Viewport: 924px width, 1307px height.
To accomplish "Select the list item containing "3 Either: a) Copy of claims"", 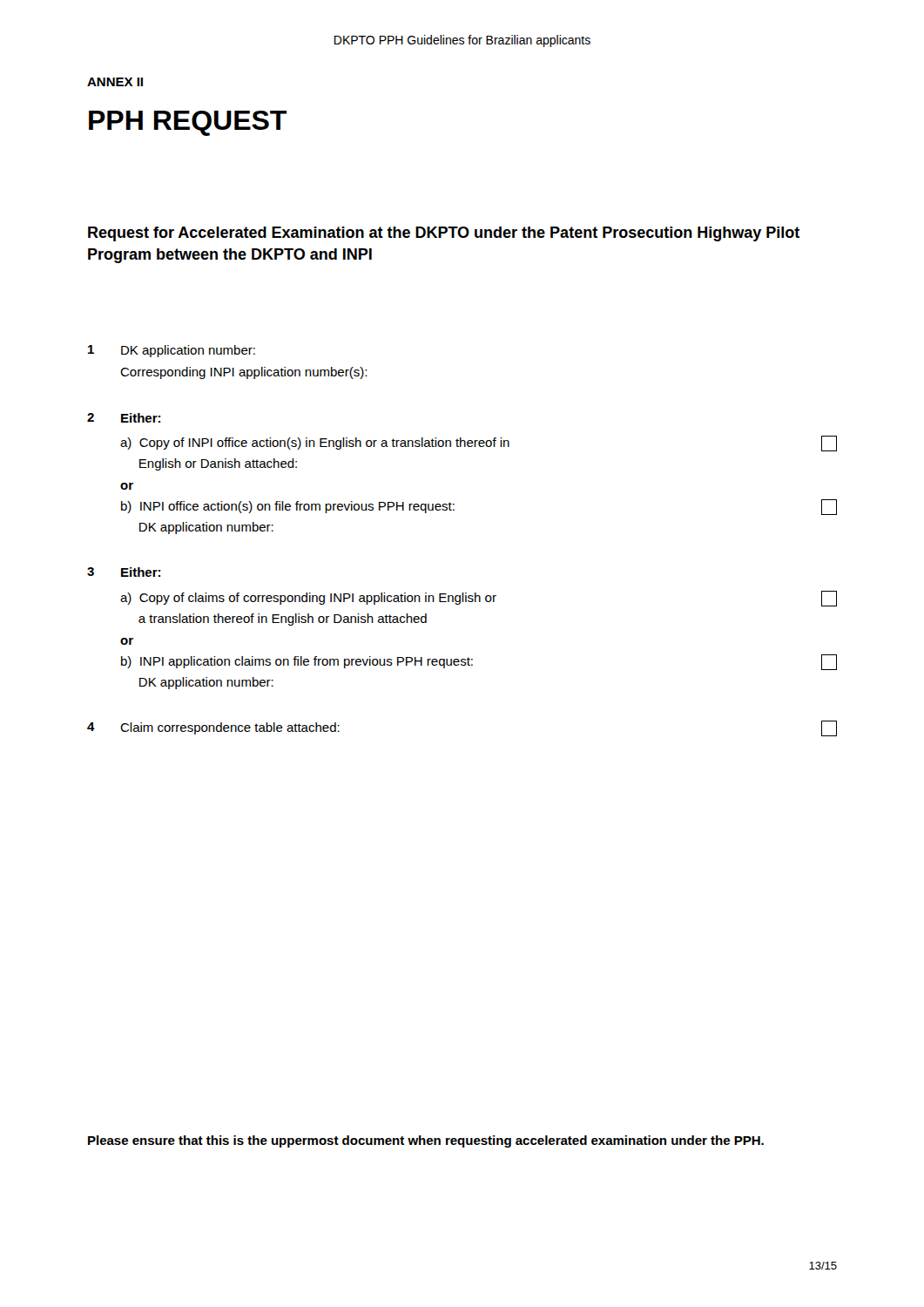I will pos(124,572).
